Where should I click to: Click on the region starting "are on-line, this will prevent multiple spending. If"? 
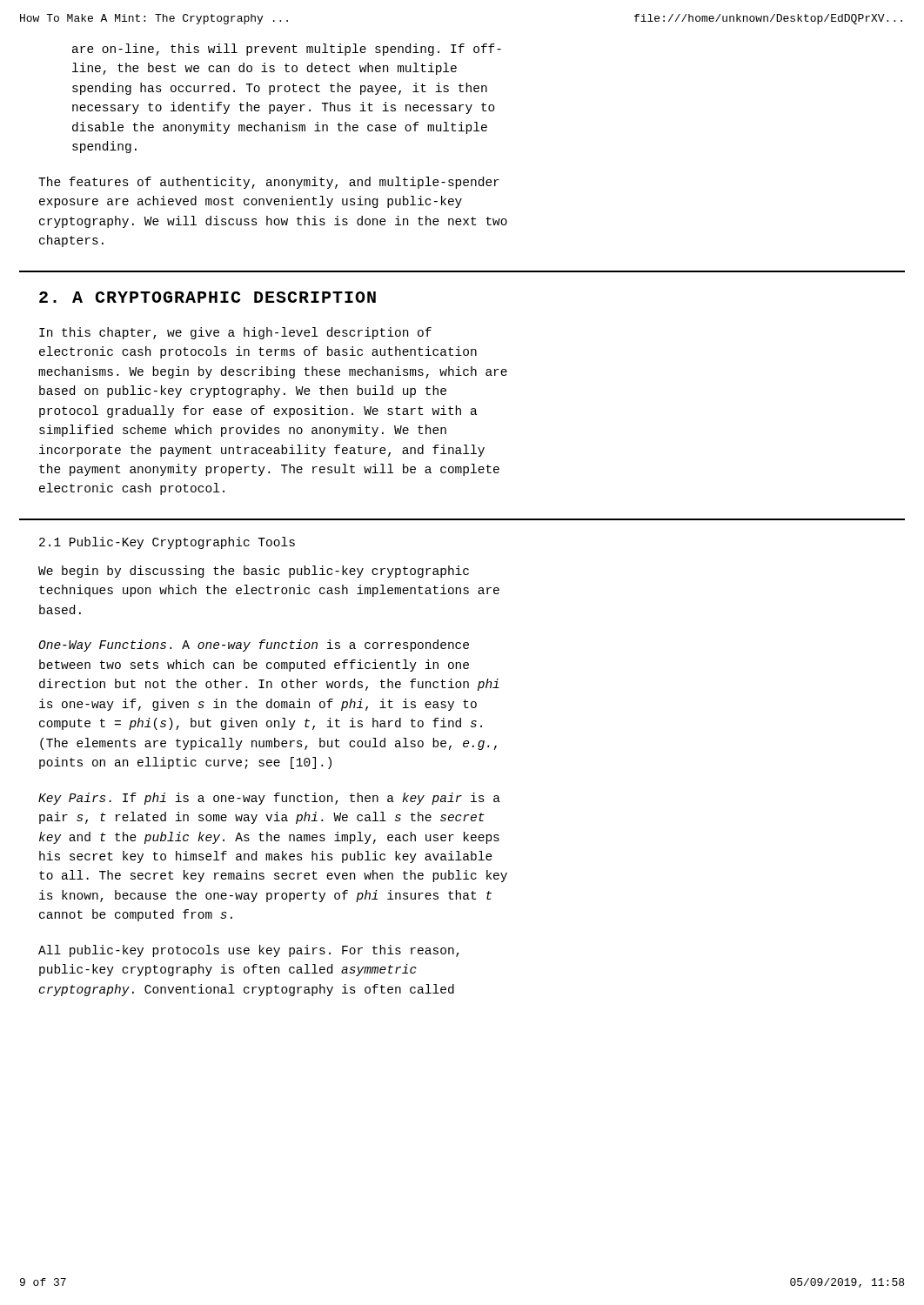click(287, 98)
